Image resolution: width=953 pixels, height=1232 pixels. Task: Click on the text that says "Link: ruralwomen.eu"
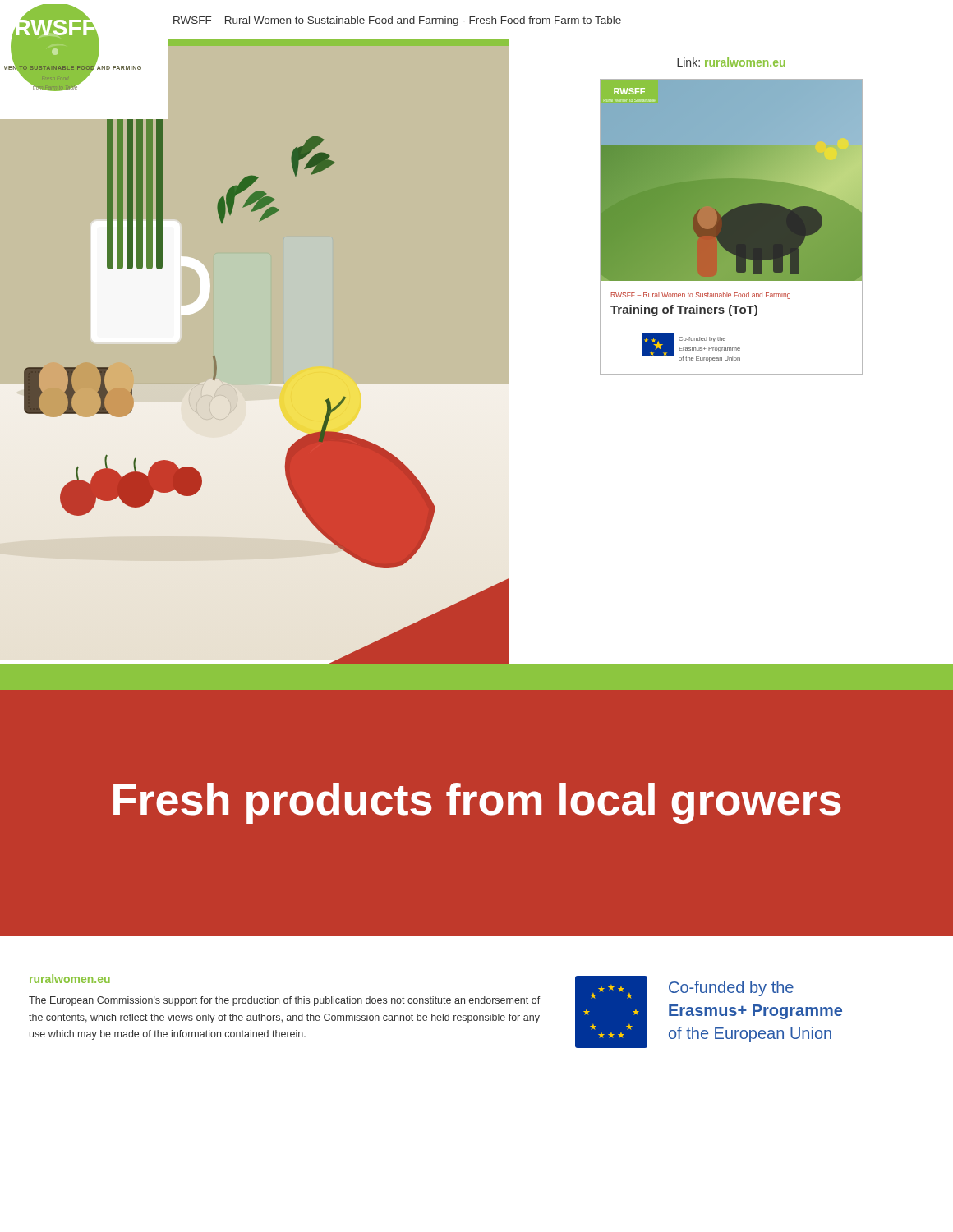coord(731,62)
